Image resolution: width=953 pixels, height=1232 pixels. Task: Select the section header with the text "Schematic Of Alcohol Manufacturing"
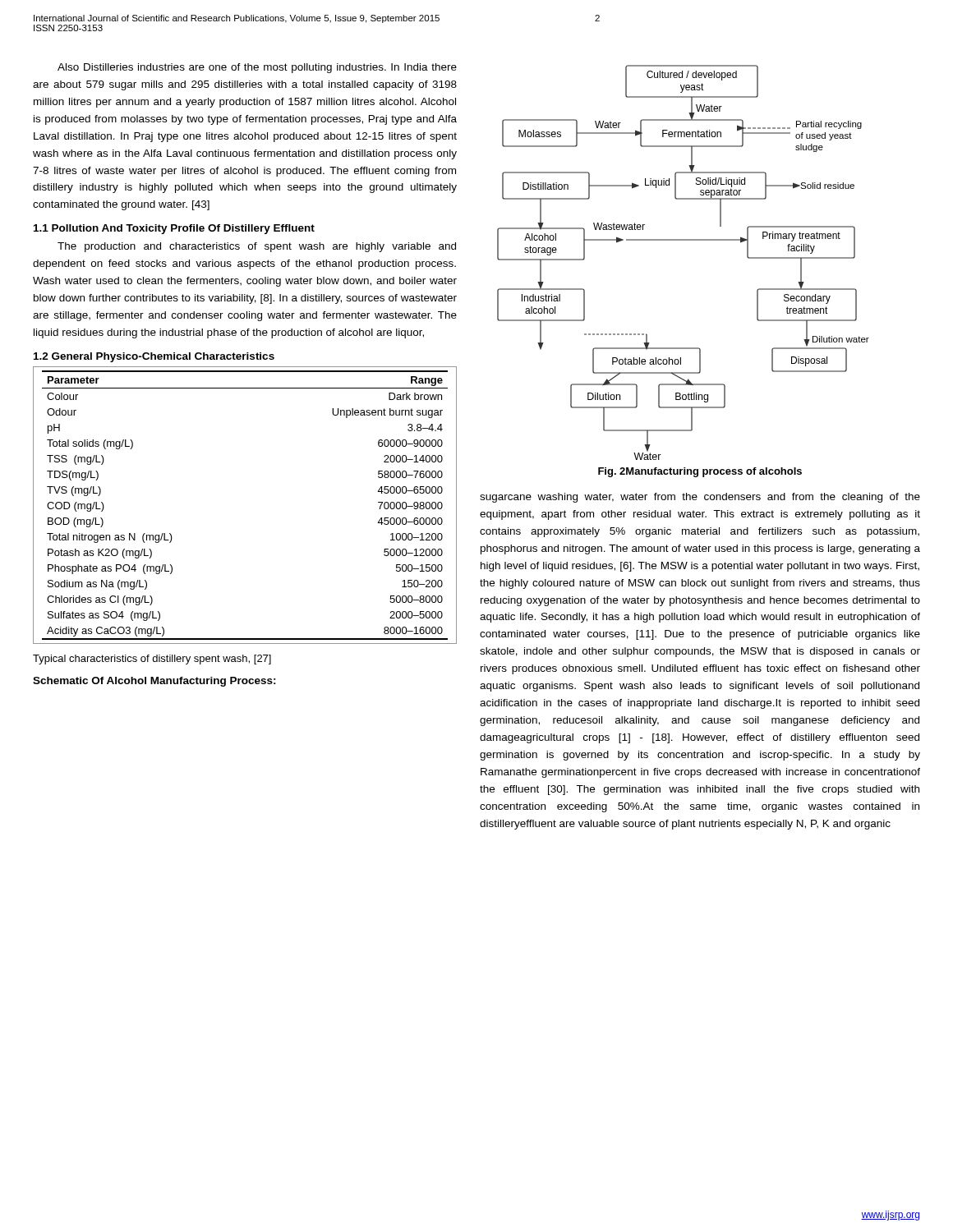tap(155, 680)
